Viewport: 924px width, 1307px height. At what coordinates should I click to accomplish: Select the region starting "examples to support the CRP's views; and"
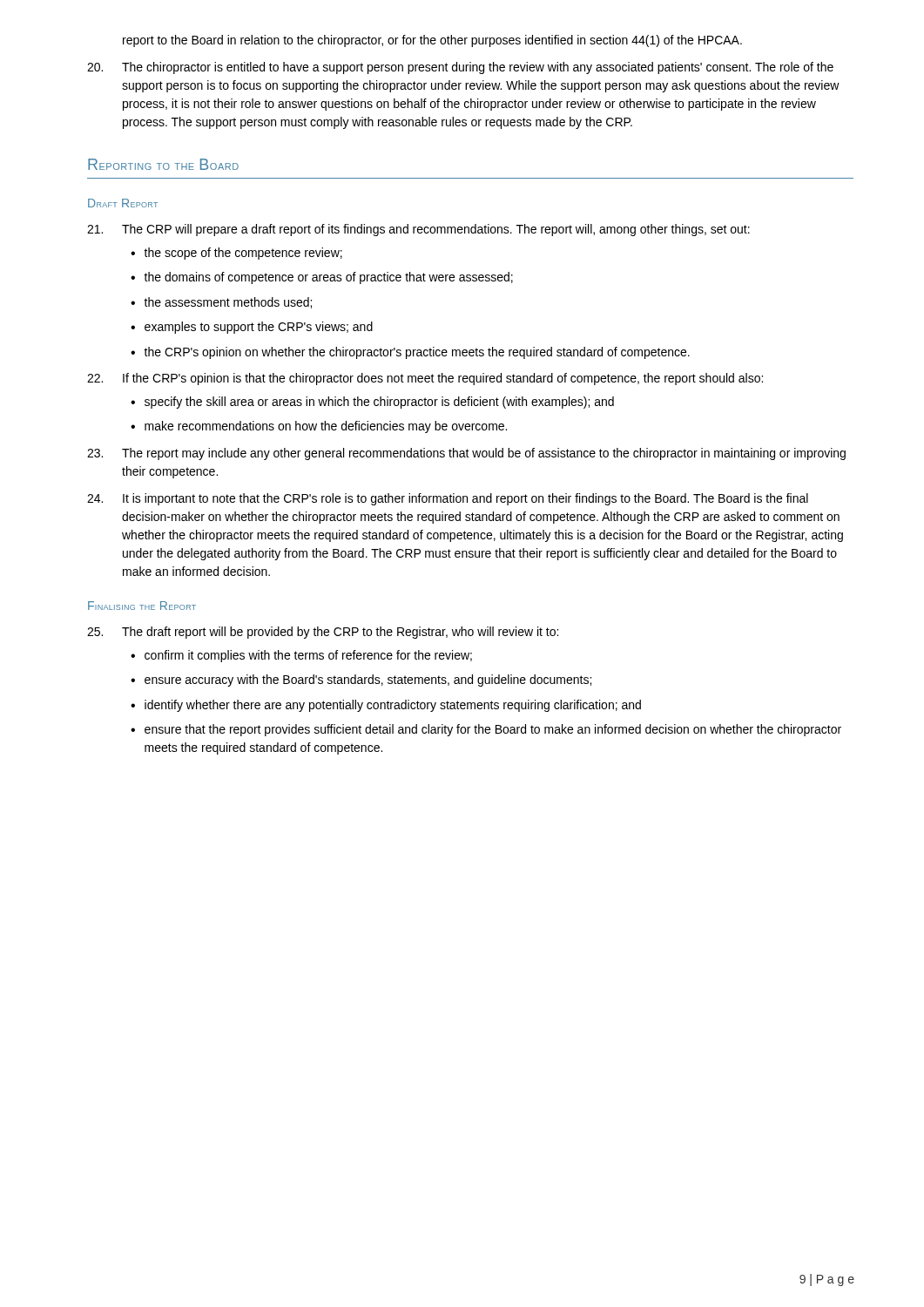tap(259, 327)
